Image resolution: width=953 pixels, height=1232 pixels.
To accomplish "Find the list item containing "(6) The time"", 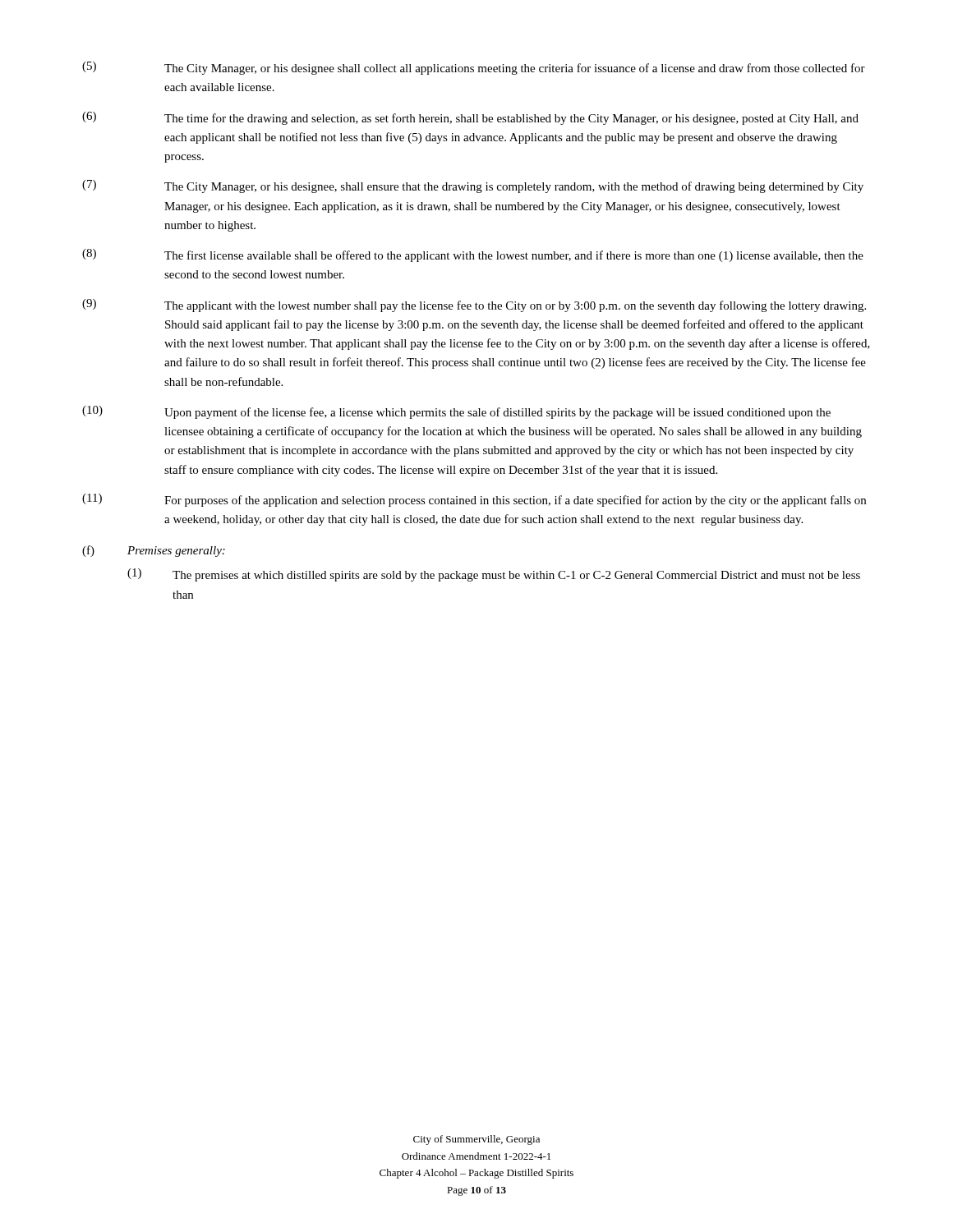I will pos(476,137).
